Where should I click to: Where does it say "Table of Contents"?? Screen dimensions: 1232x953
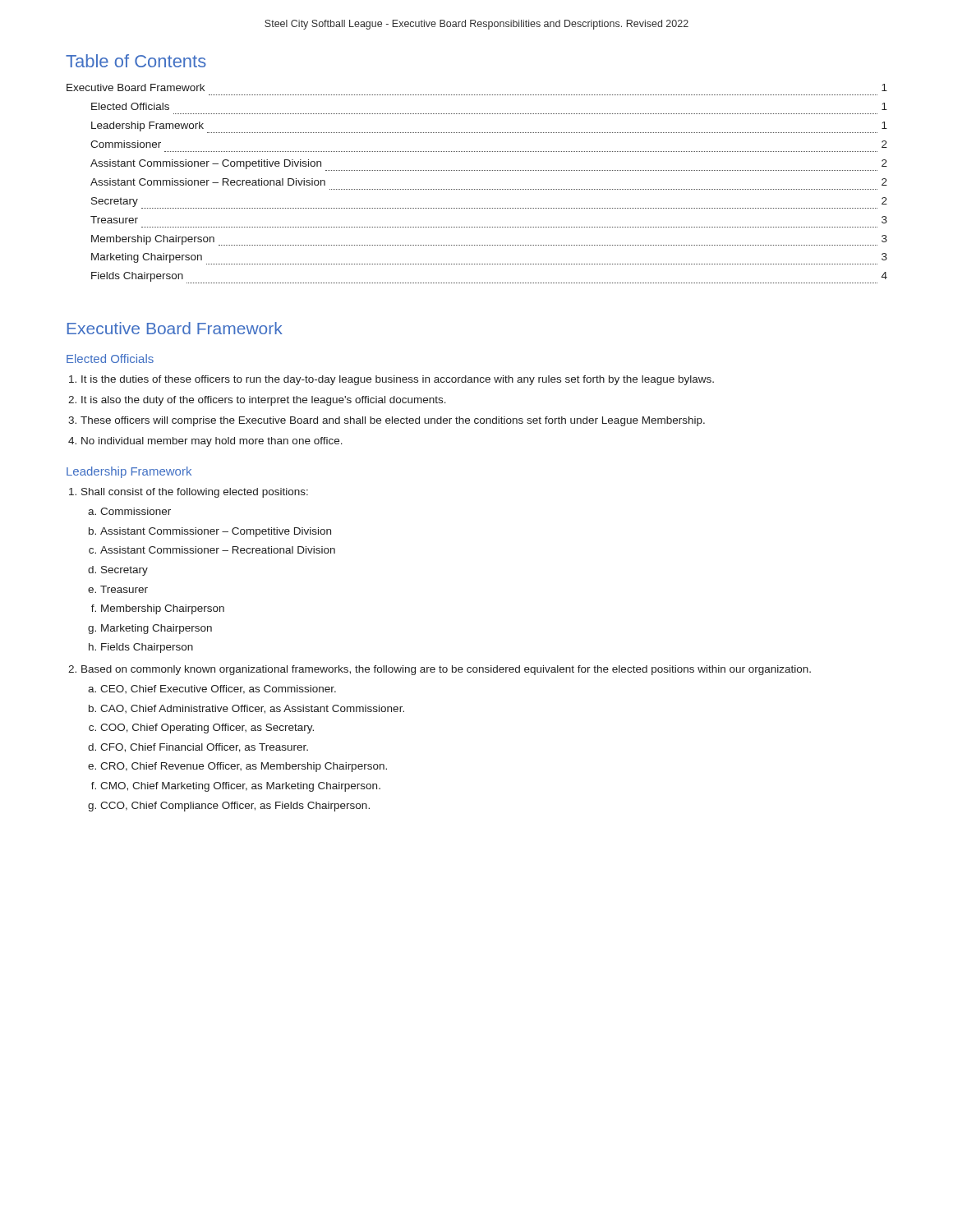pyautogui.click(x=136, y=61)
